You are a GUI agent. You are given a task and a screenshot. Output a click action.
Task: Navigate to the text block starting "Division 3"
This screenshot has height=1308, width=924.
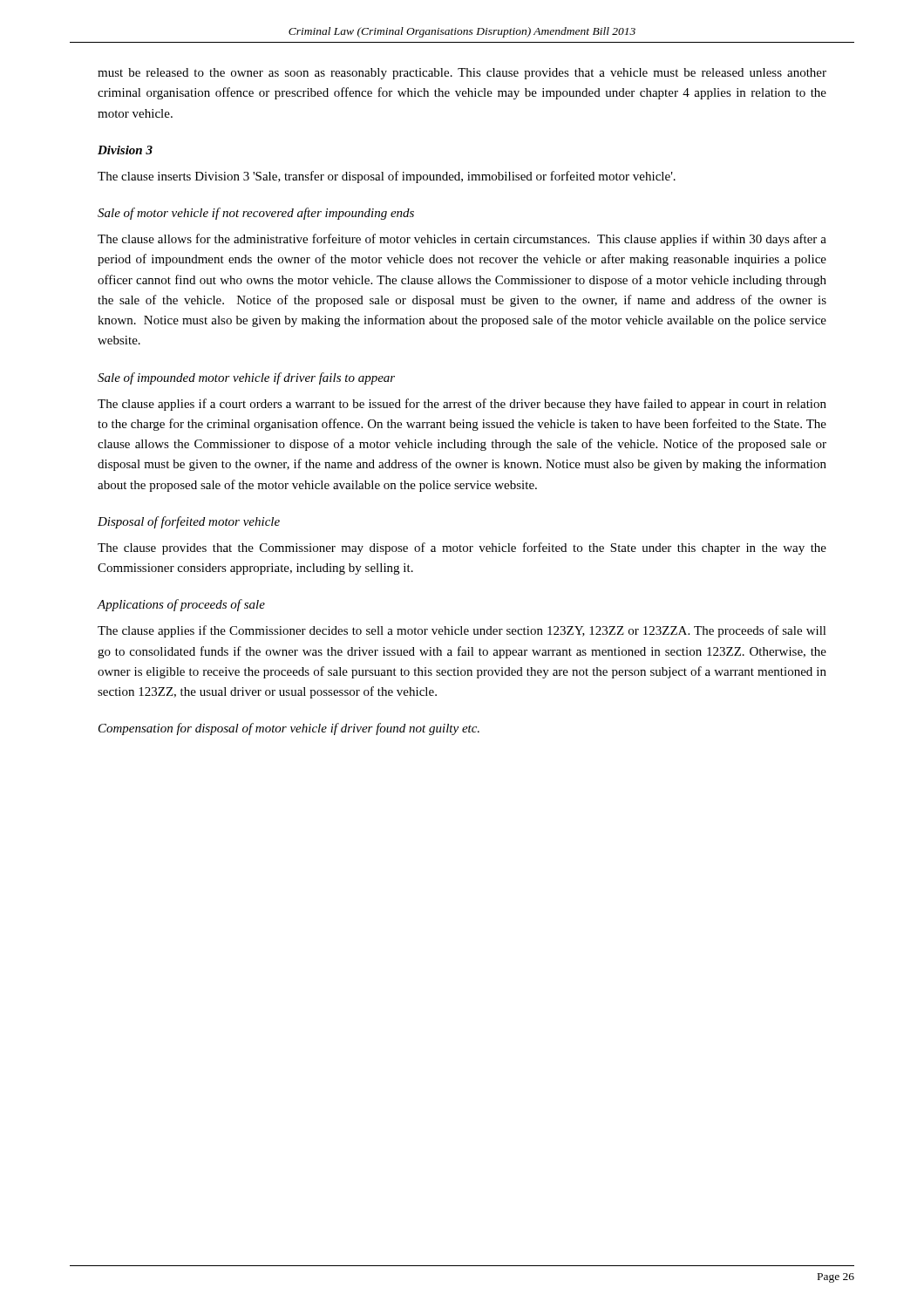[x=125, y=150]
